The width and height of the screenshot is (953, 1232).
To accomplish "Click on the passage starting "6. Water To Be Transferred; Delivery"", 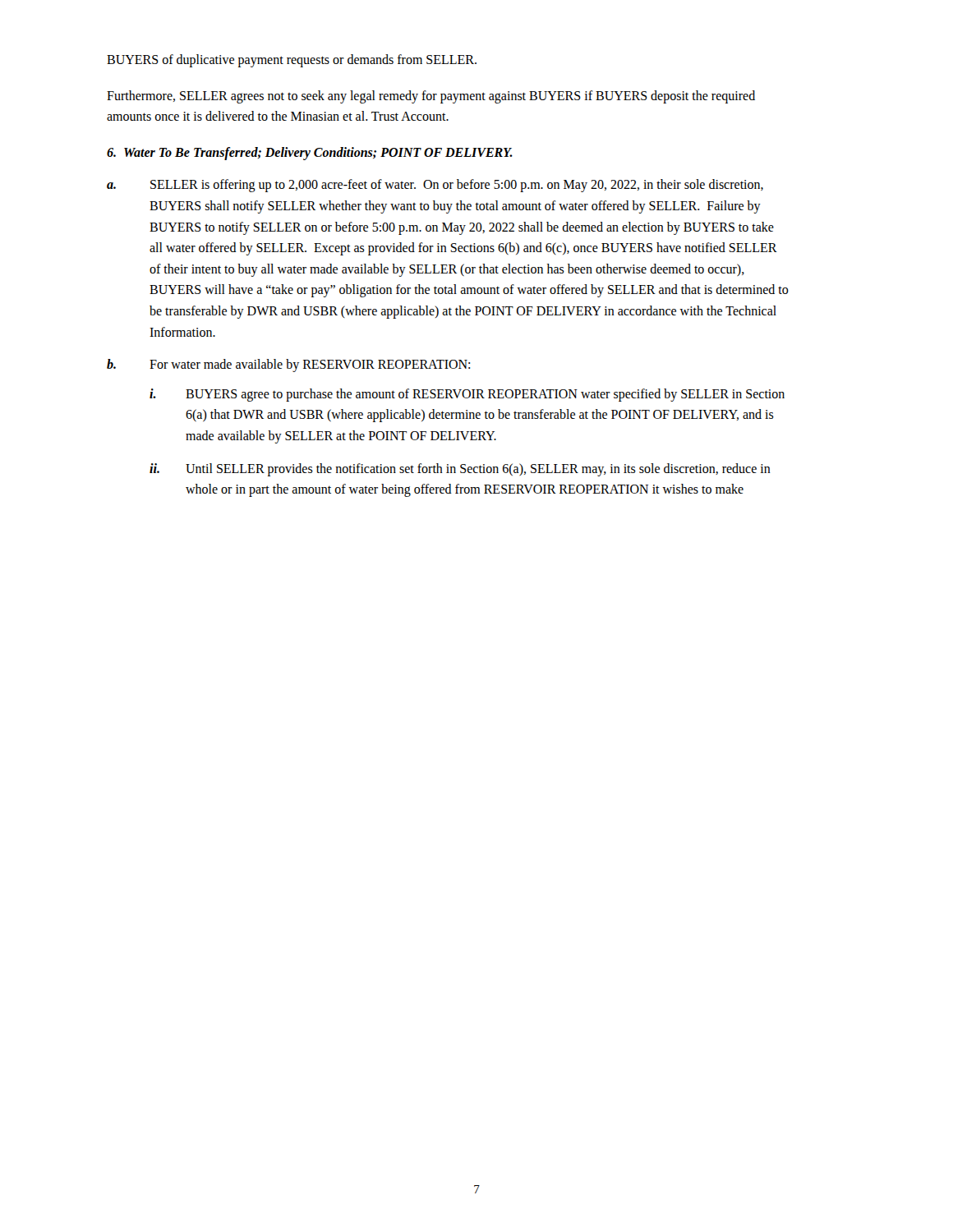I will point(310,152).
